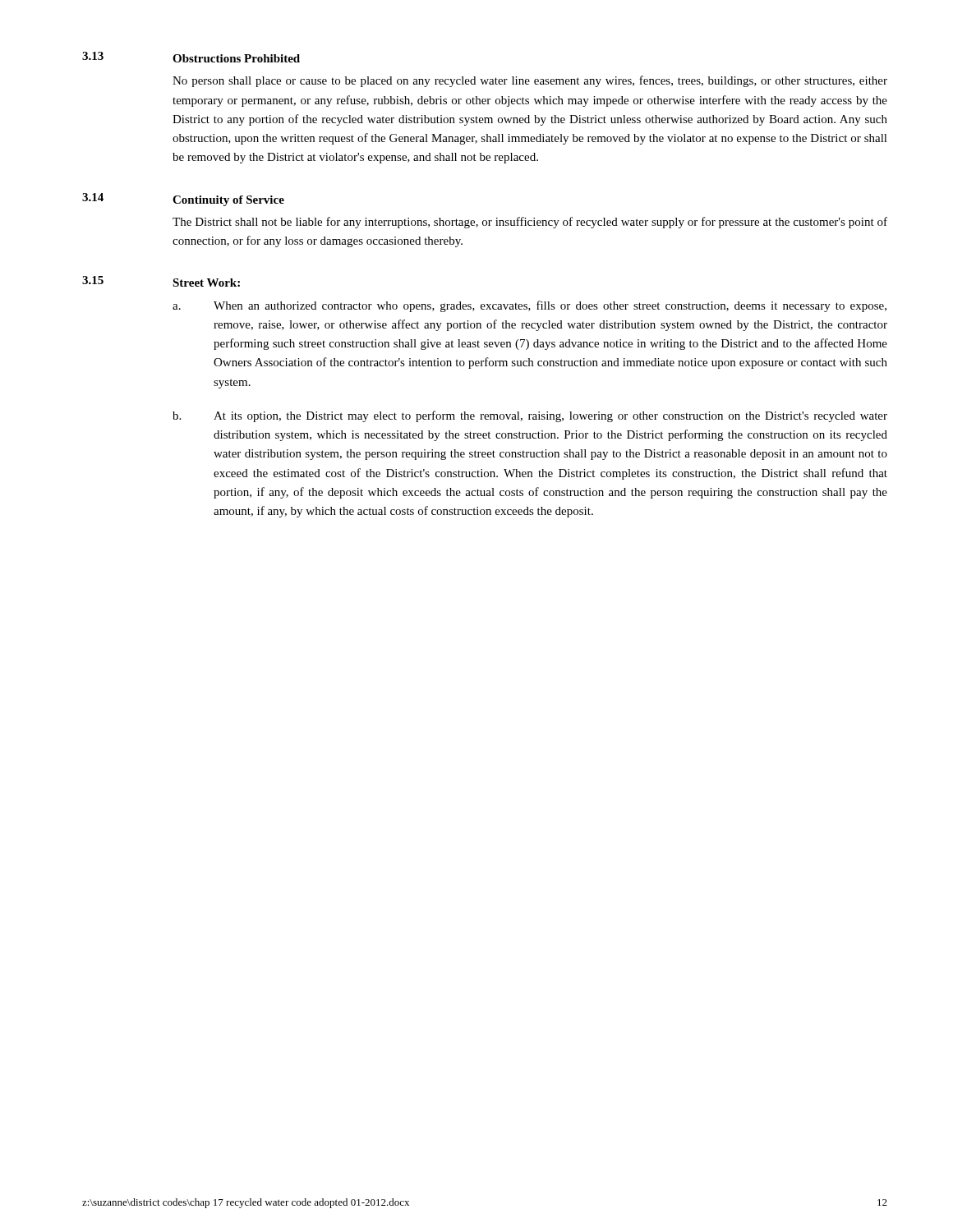Find the text starting "No person shall place or cause to"

pos(530,119)
